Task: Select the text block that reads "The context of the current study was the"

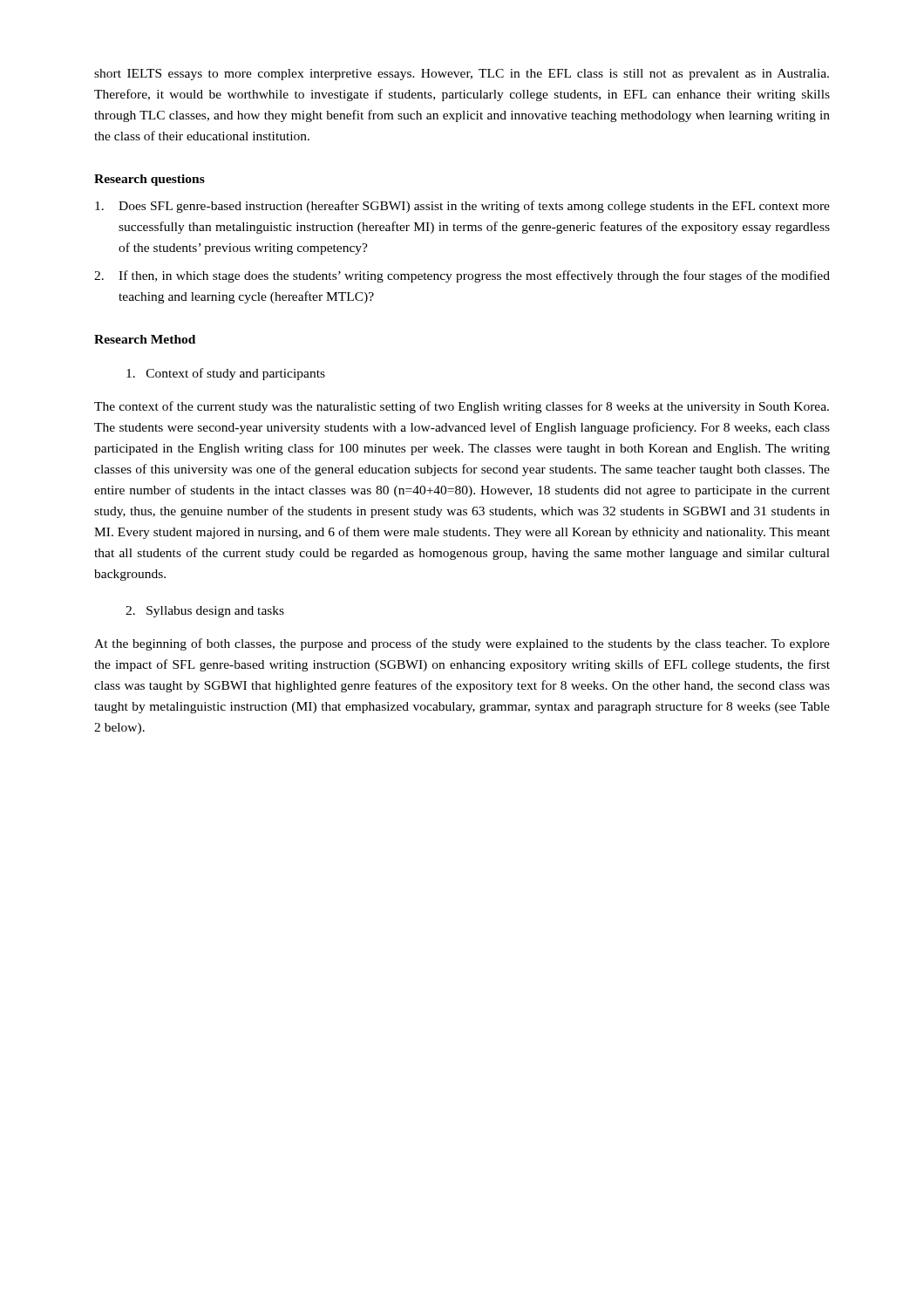Action: point(462,490)
